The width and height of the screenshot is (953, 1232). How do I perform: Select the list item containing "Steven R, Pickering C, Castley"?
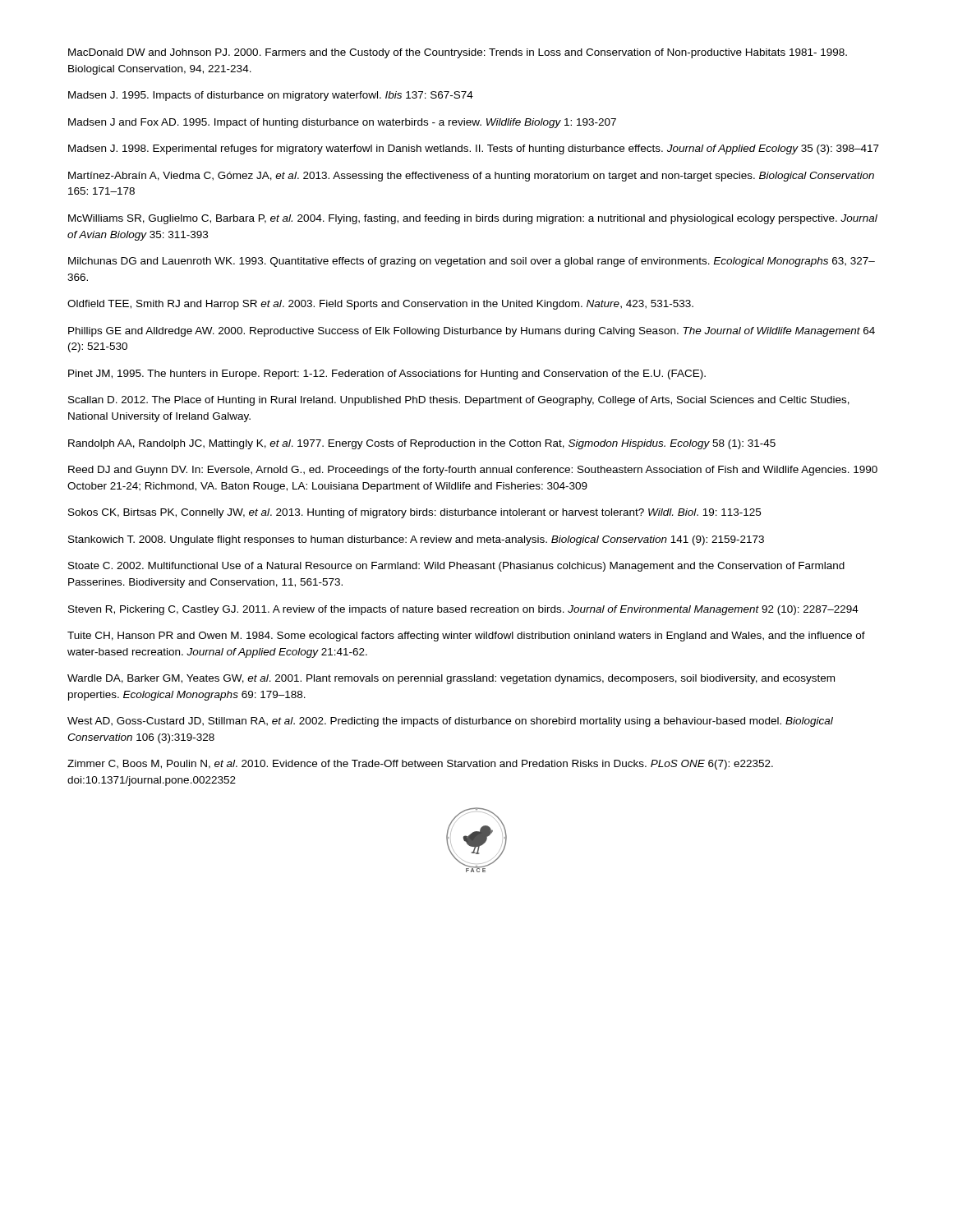463,609
